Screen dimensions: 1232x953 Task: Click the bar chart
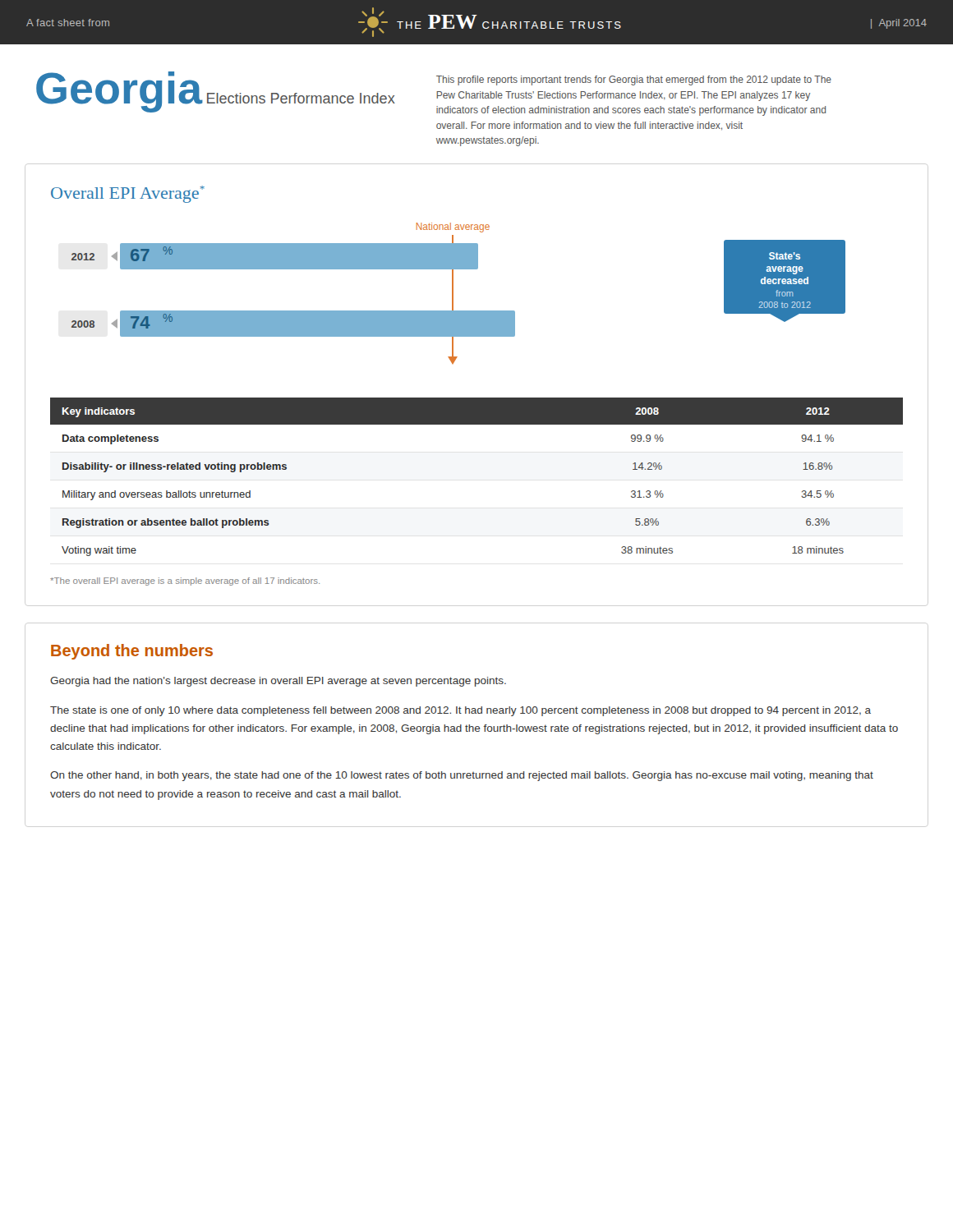coord(476,284)
